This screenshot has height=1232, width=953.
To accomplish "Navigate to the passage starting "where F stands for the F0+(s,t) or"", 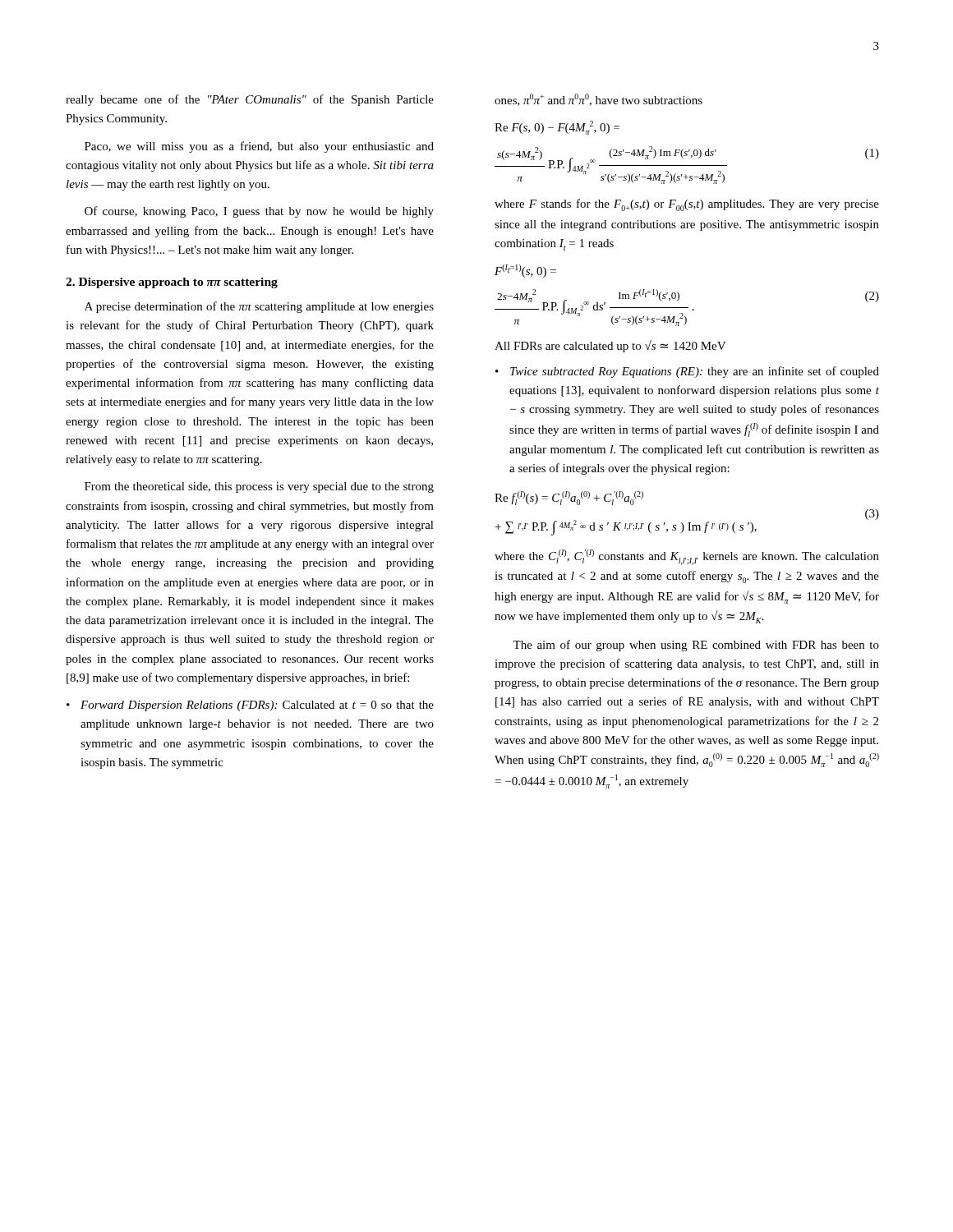I will pos(687,225).
